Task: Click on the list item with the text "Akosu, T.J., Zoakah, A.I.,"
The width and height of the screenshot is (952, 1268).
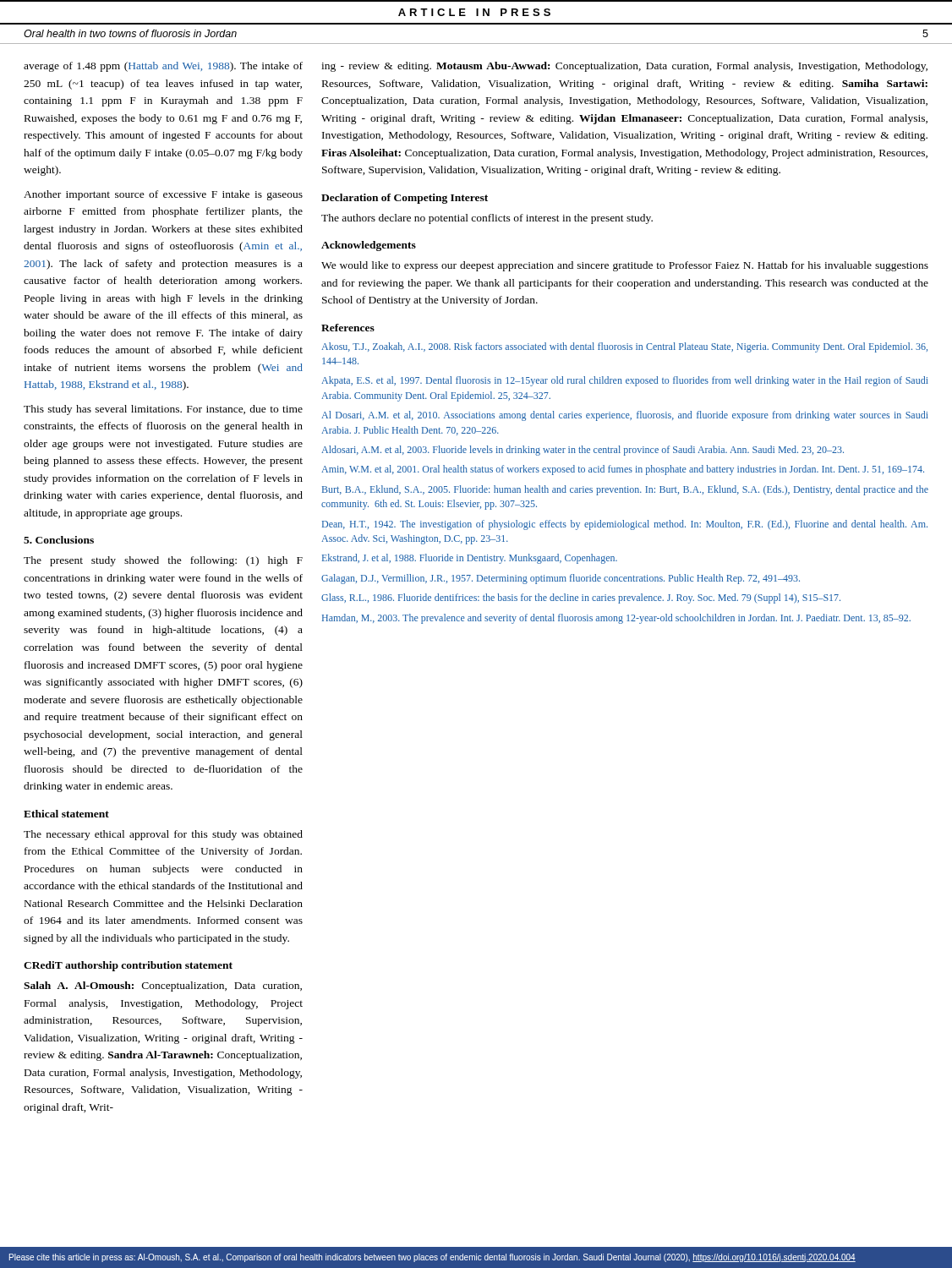Action: tap(625, 354)
